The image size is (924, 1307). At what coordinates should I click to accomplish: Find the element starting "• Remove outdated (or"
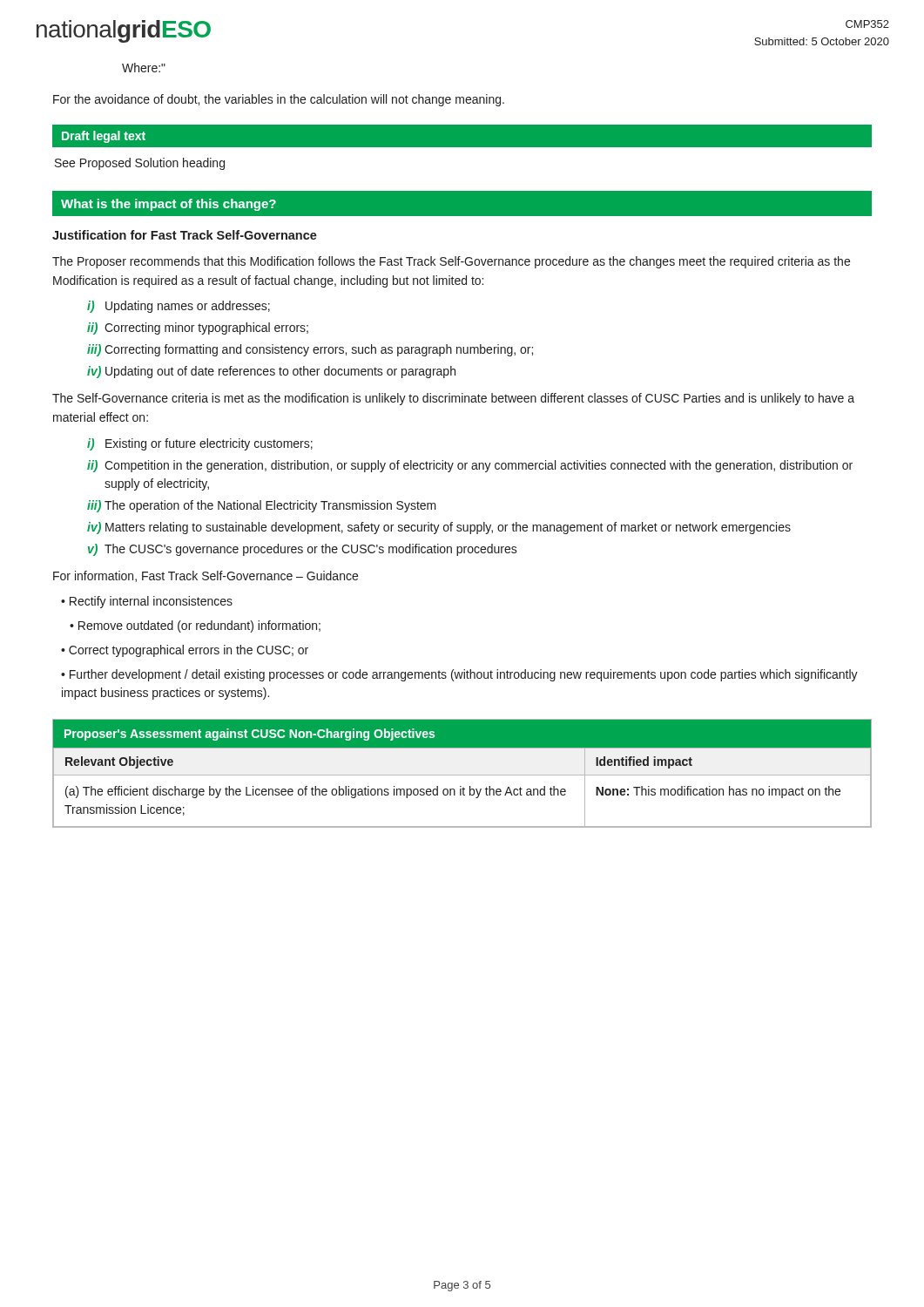(x=195, y=626)
